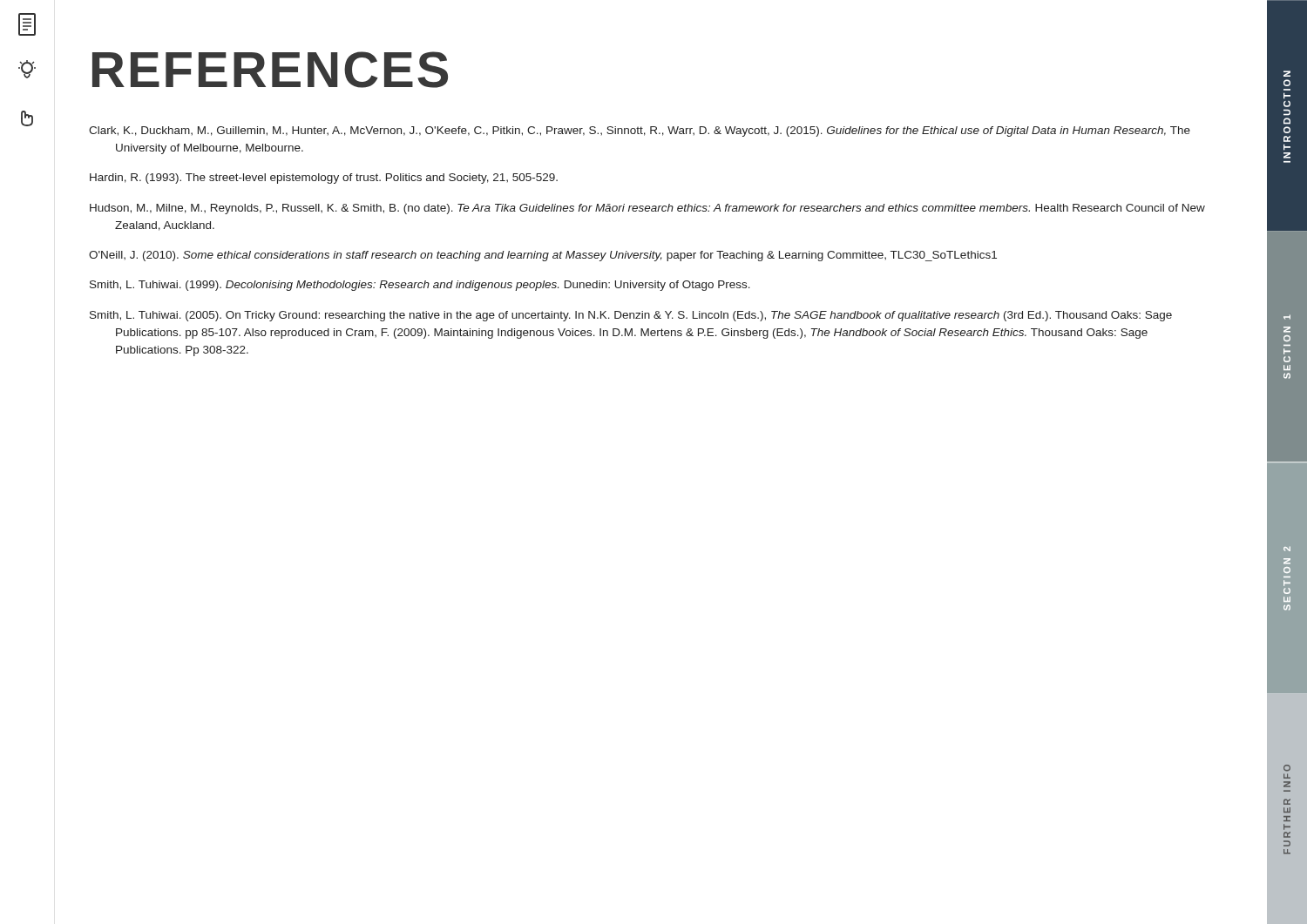Screen dimensions: 924x1307
Task: Find the region starting "Smith, L. Tuhiwai. (2005). On Tricky Ground: researching"
Action: pos(630,332)
